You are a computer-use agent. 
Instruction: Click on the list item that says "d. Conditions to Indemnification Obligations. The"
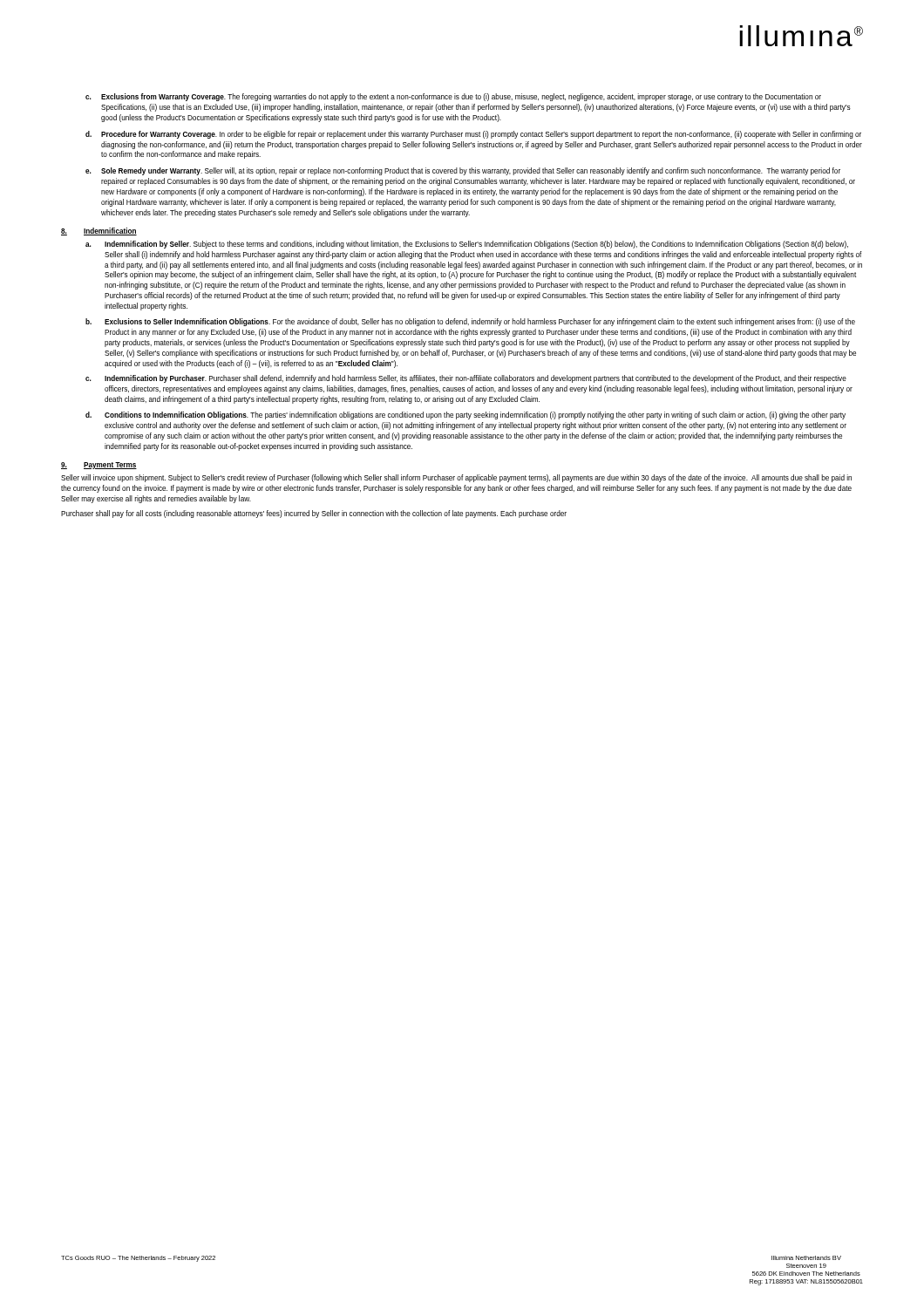point(474,432)
